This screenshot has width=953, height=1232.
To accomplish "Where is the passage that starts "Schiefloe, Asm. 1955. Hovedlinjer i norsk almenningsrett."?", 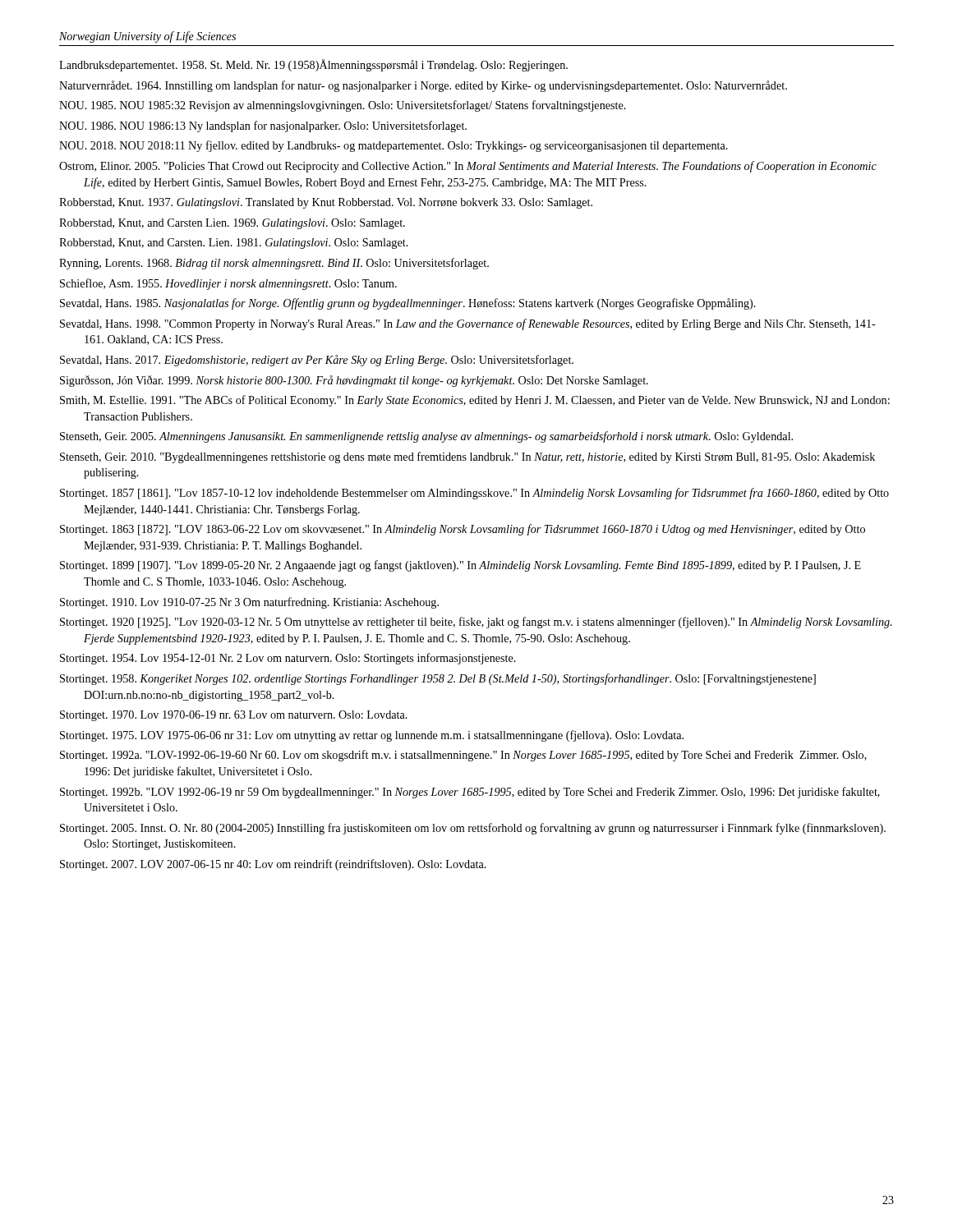I will coord(228,283).
